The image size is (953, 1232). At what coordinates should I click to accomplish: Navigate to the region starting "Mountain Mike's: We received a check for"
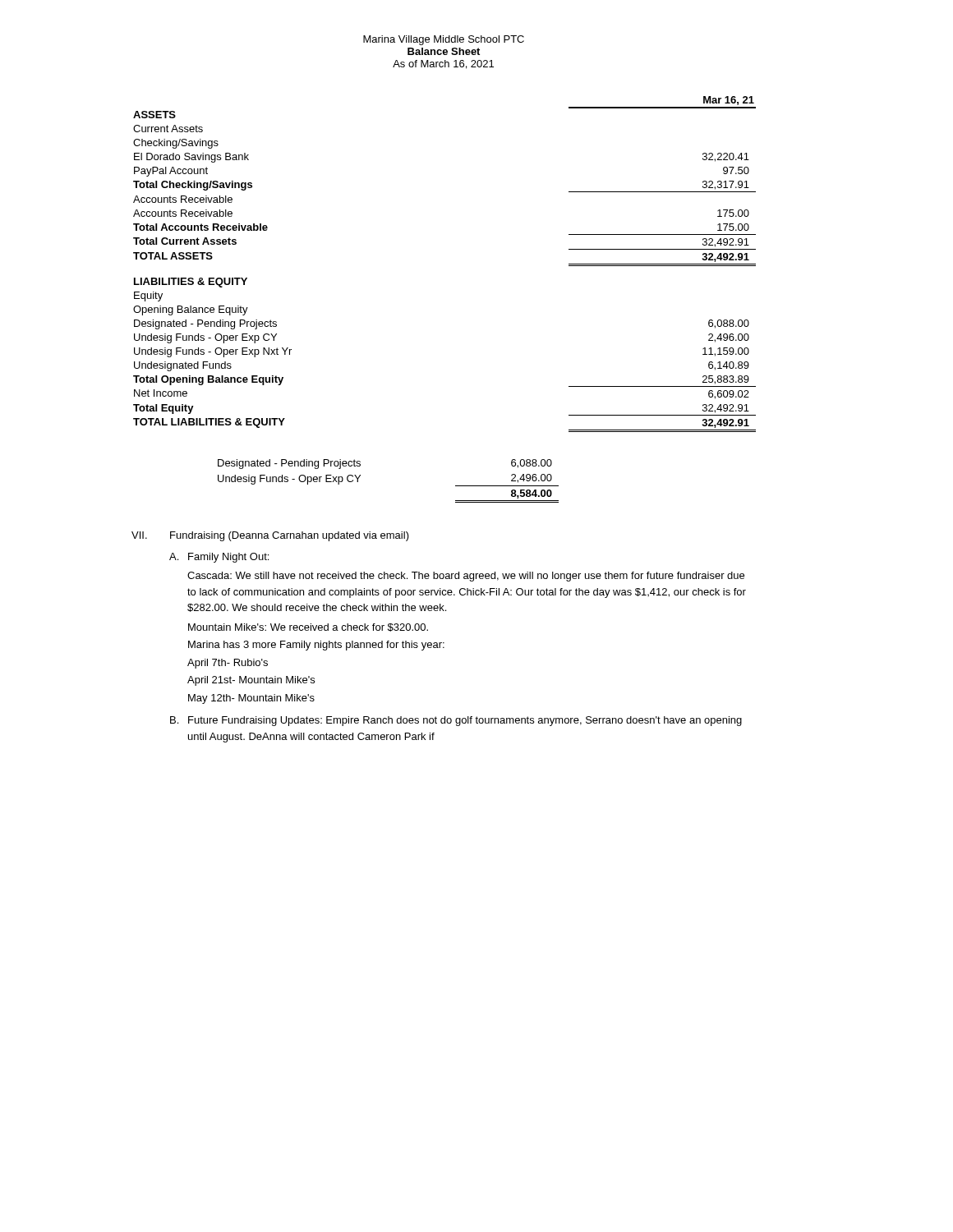(308, 627)
